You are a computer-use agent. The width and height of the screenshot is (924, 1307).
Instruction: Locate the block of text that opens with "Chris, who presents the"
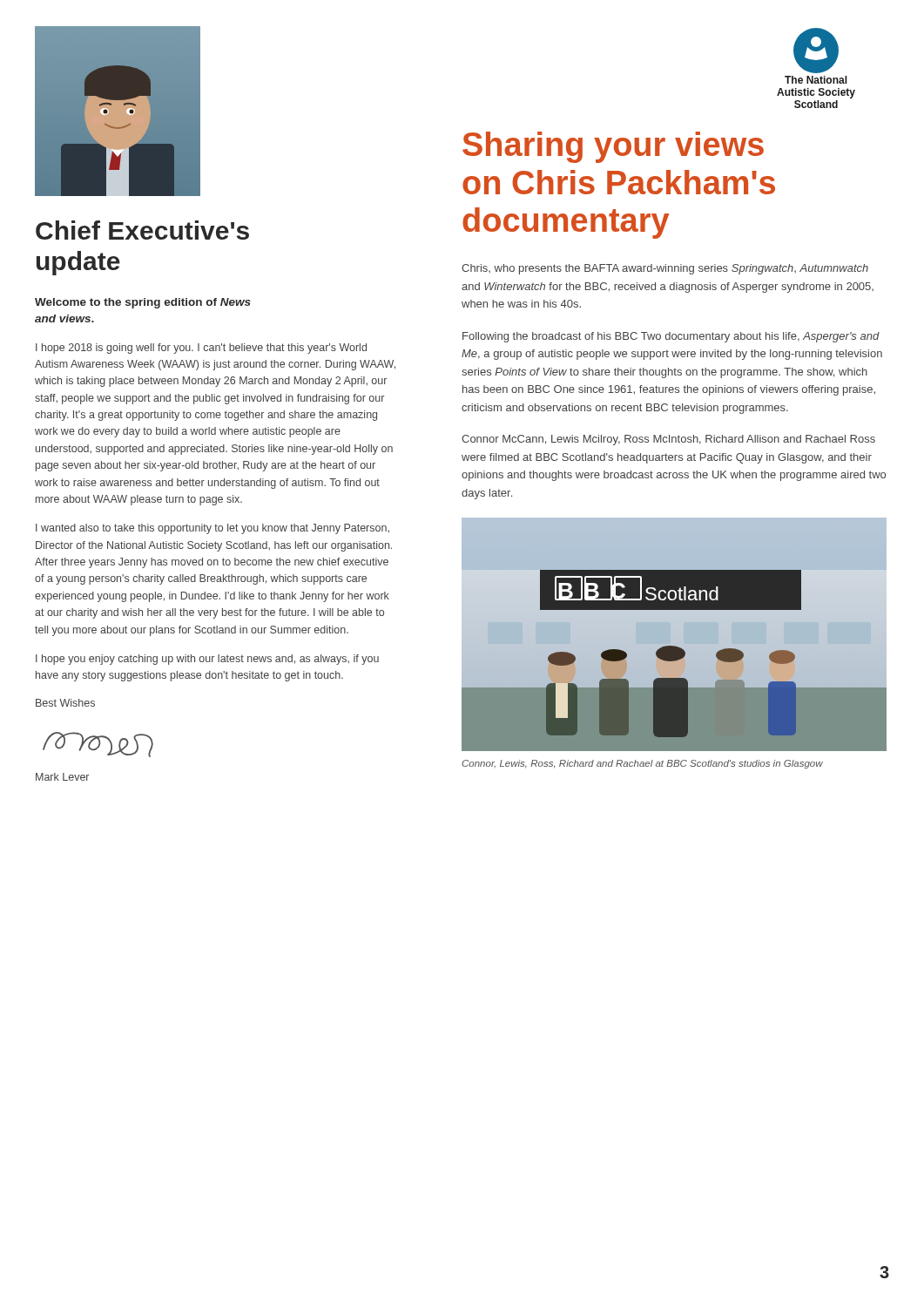pyautogui.click(x=668, y=286)
